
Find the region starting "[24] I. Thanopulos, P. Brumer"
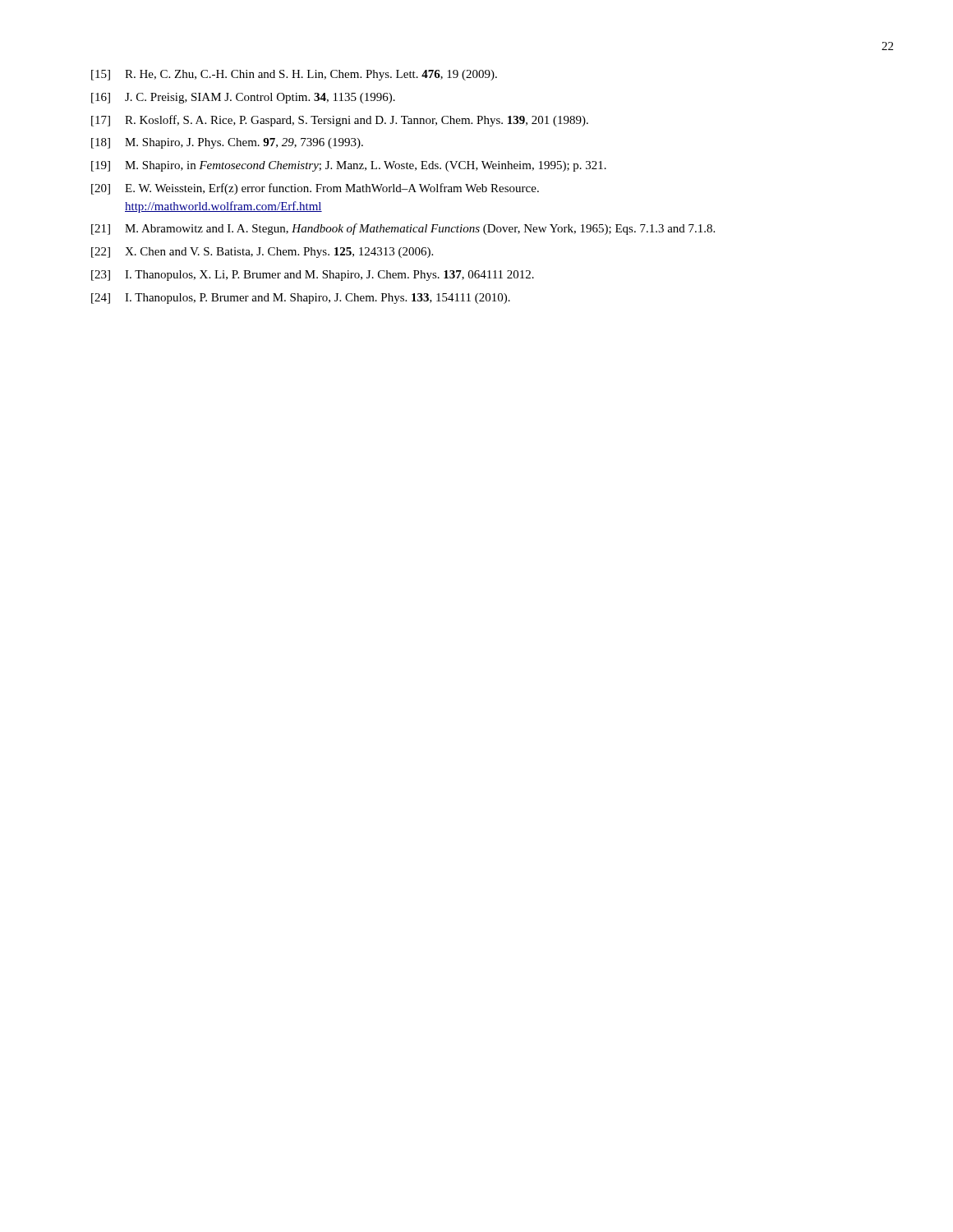coord(476,298)
